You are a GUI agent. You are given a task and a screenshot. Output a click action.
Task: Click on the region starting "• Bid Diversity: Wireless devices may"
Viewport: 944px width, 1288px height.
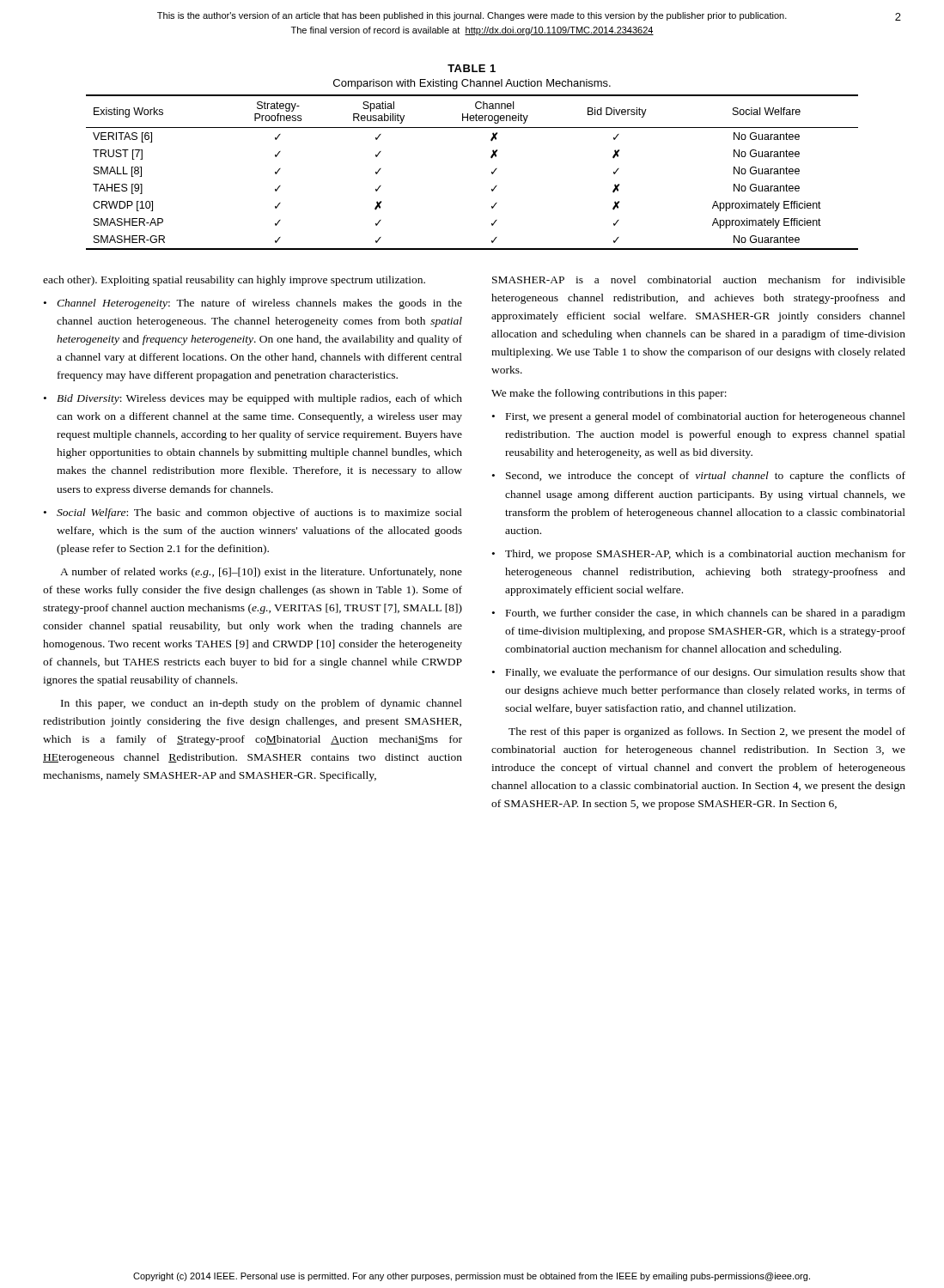click(253, 443)
